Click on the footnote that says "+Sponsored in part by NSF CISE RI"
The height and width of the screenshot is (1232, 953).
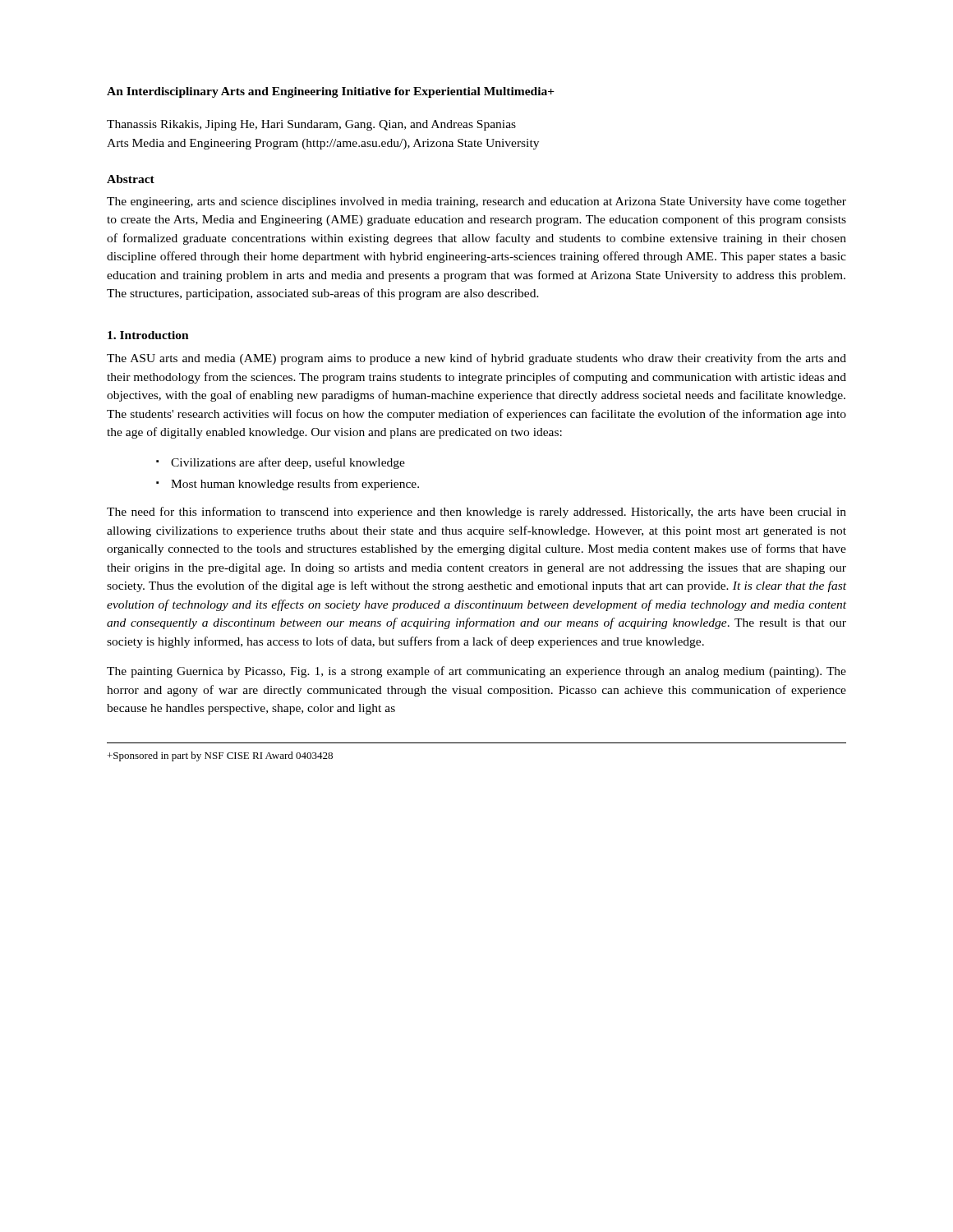click(x=220, y=755)
